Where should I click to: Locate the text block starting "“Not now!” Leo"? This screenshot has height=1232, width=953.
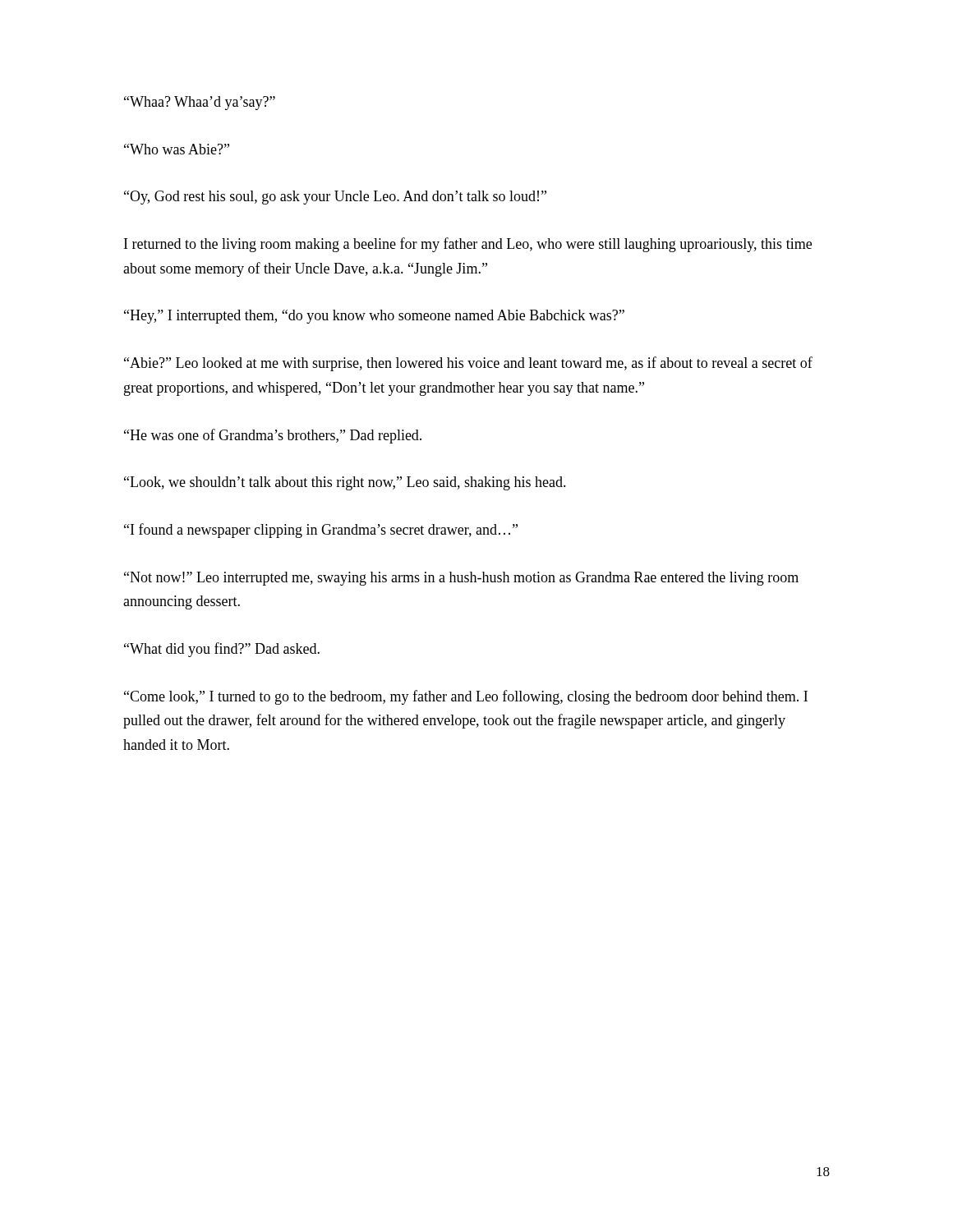pos(461,589)
